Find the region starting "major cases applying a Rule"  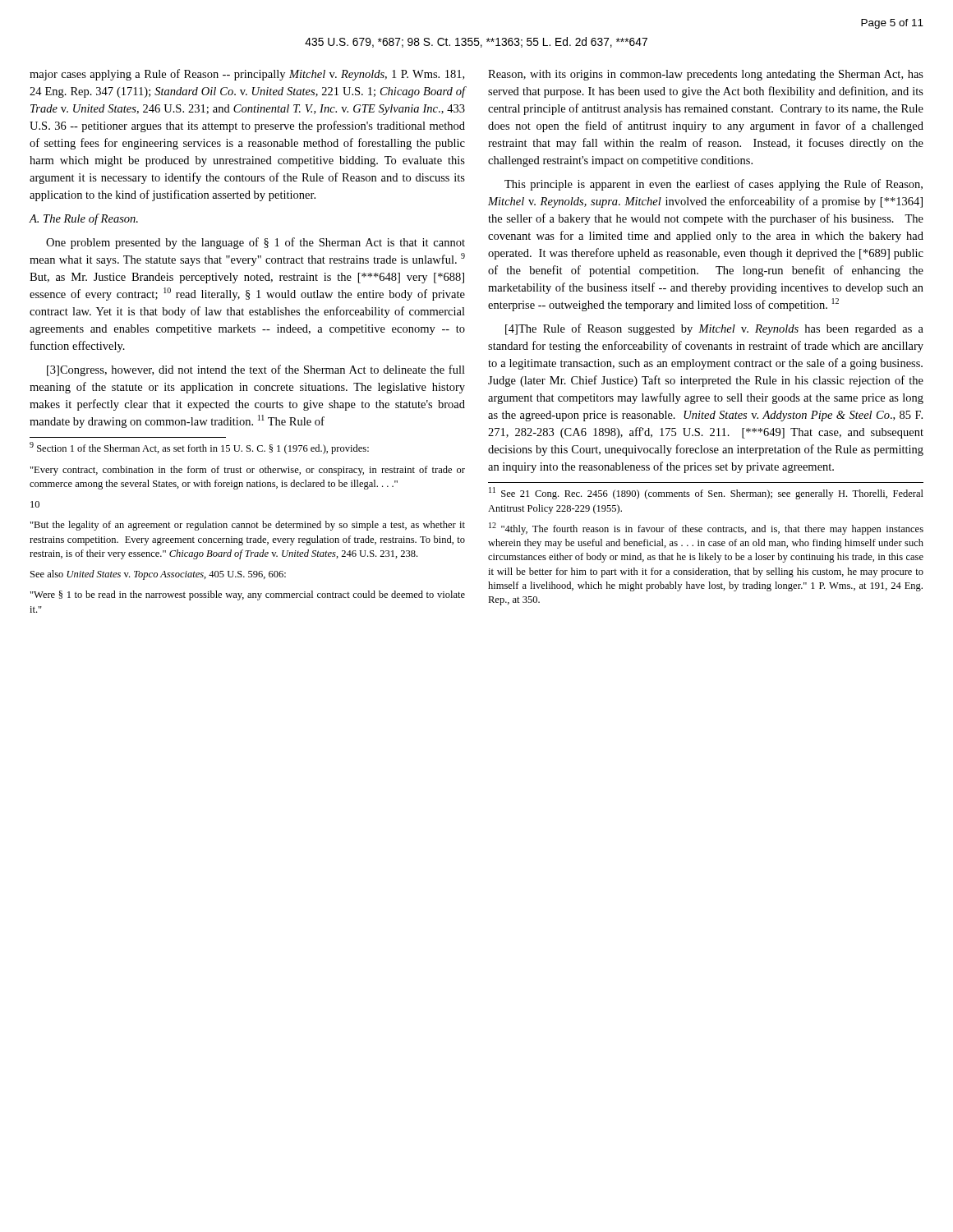pos(247,135)
